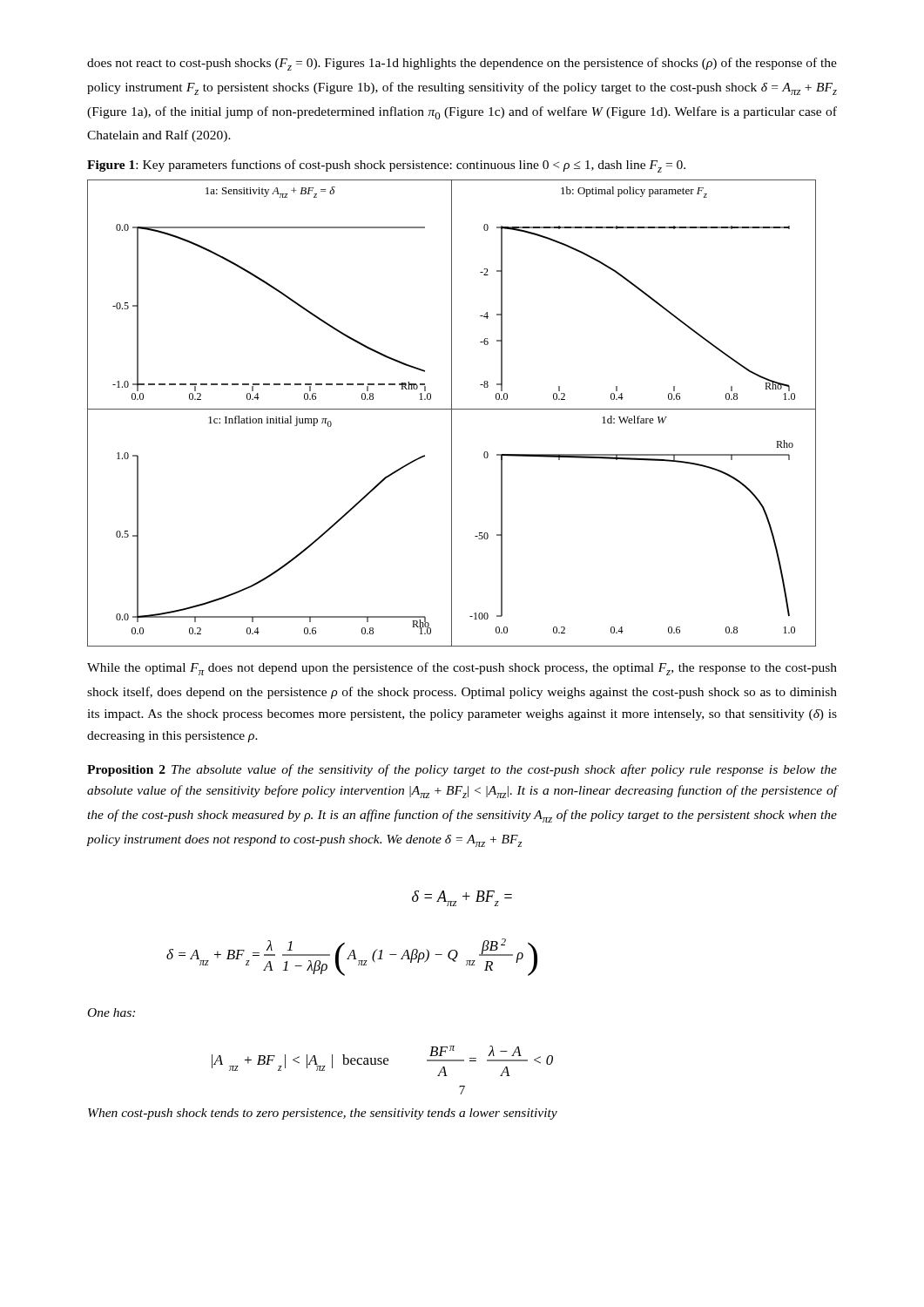
Task: Select the block starting "|A πz + BF z |"
Action: pos(462,1060)
